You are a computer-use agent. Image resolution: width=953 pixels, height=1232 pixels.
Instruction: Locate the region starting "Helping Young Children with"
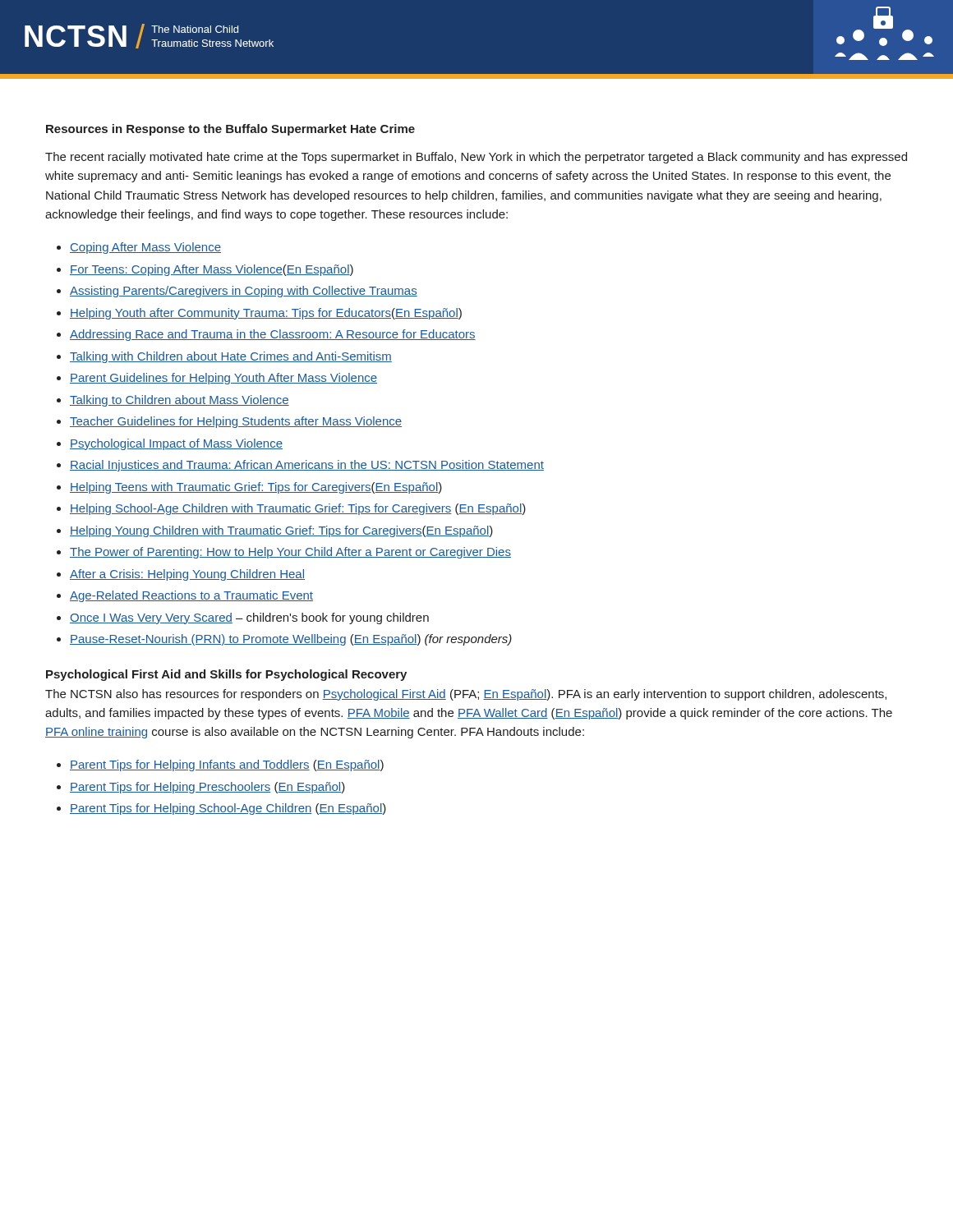pos(282,530)
